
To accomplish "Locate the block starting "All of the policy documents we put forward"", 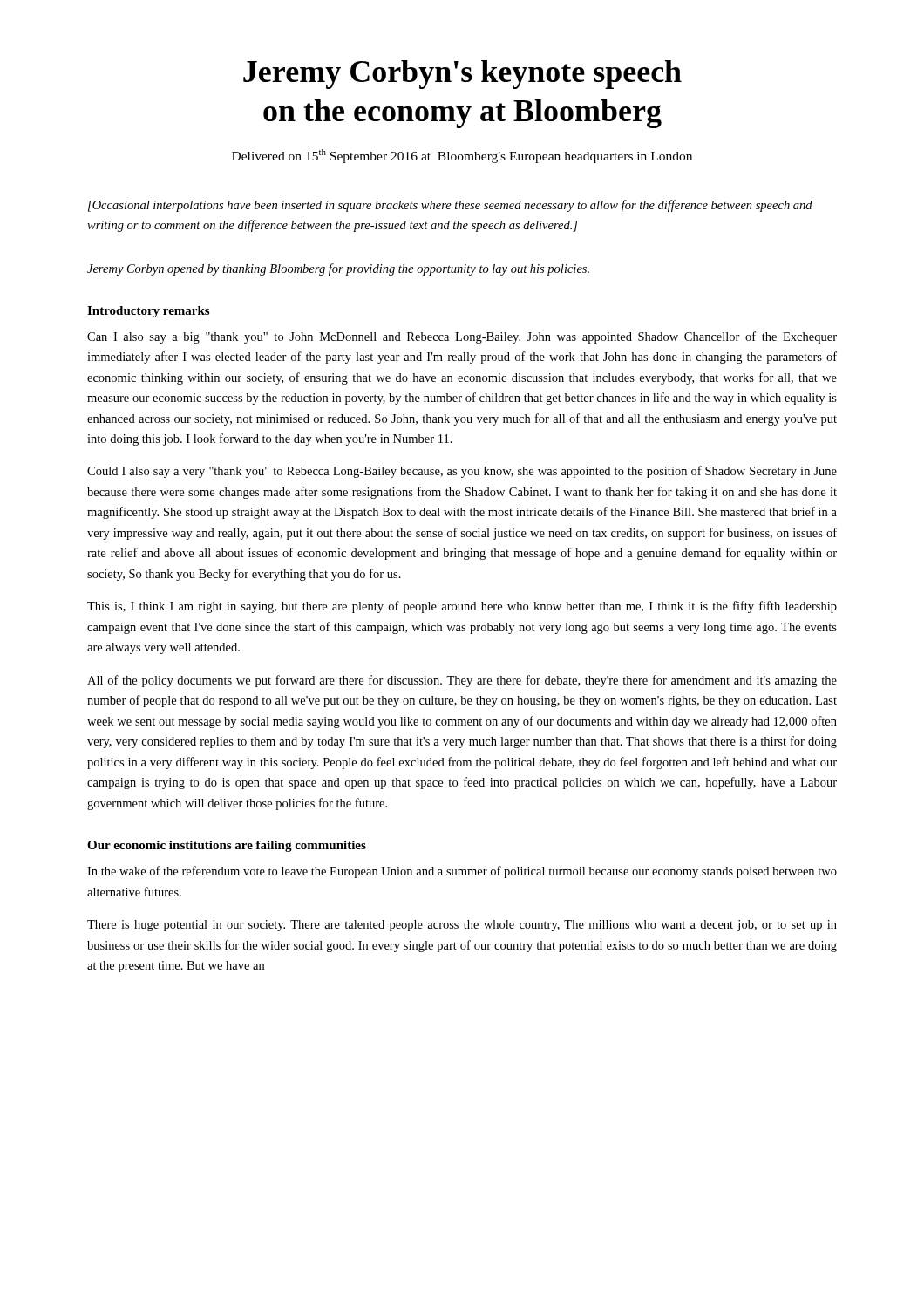I will click(x=462, y=742).
